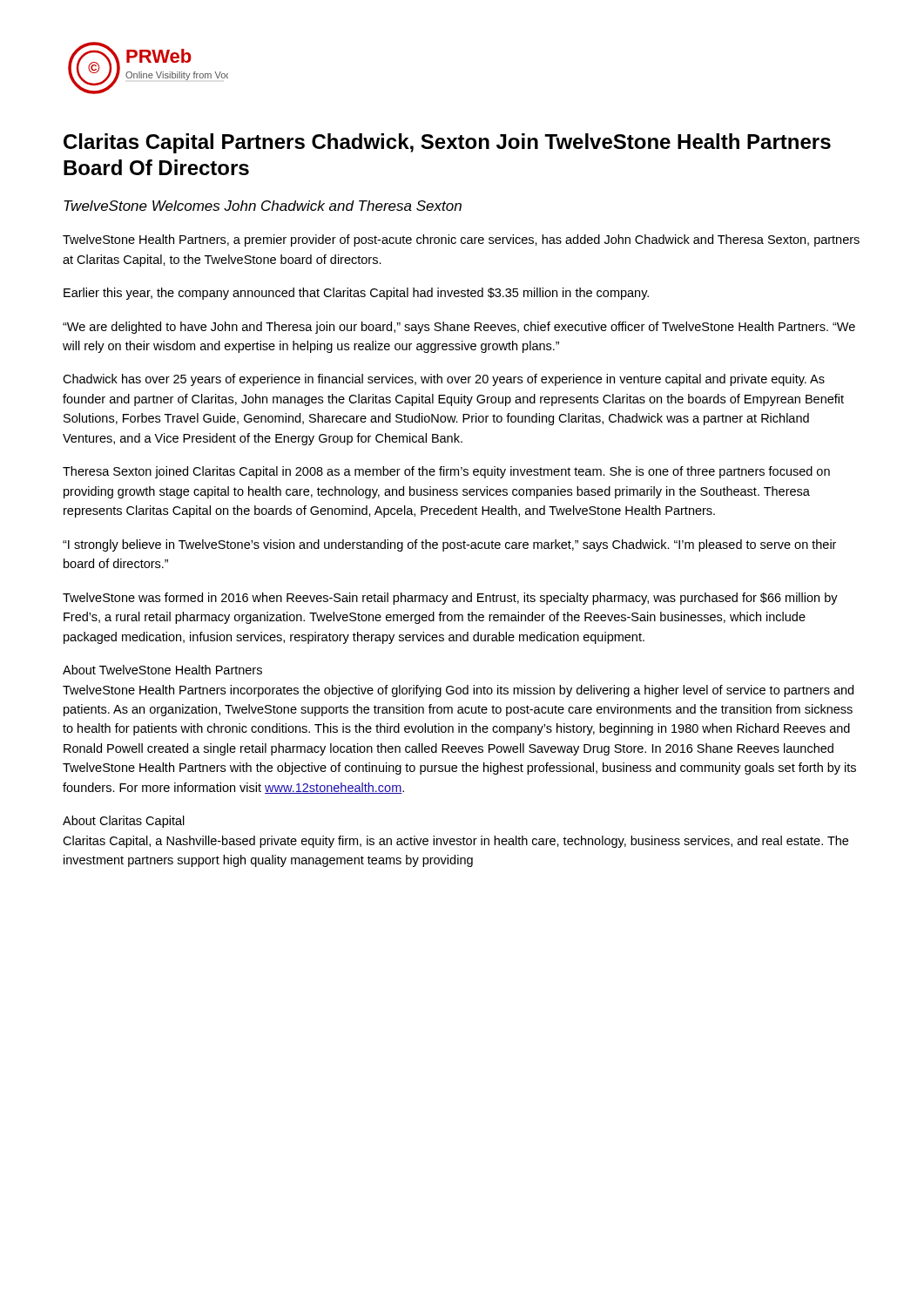Image resolution: width=924 pixels, height=1307 pixels.
Task: Locate the block starting "Chadwick has over"
Action: (462, 409)
